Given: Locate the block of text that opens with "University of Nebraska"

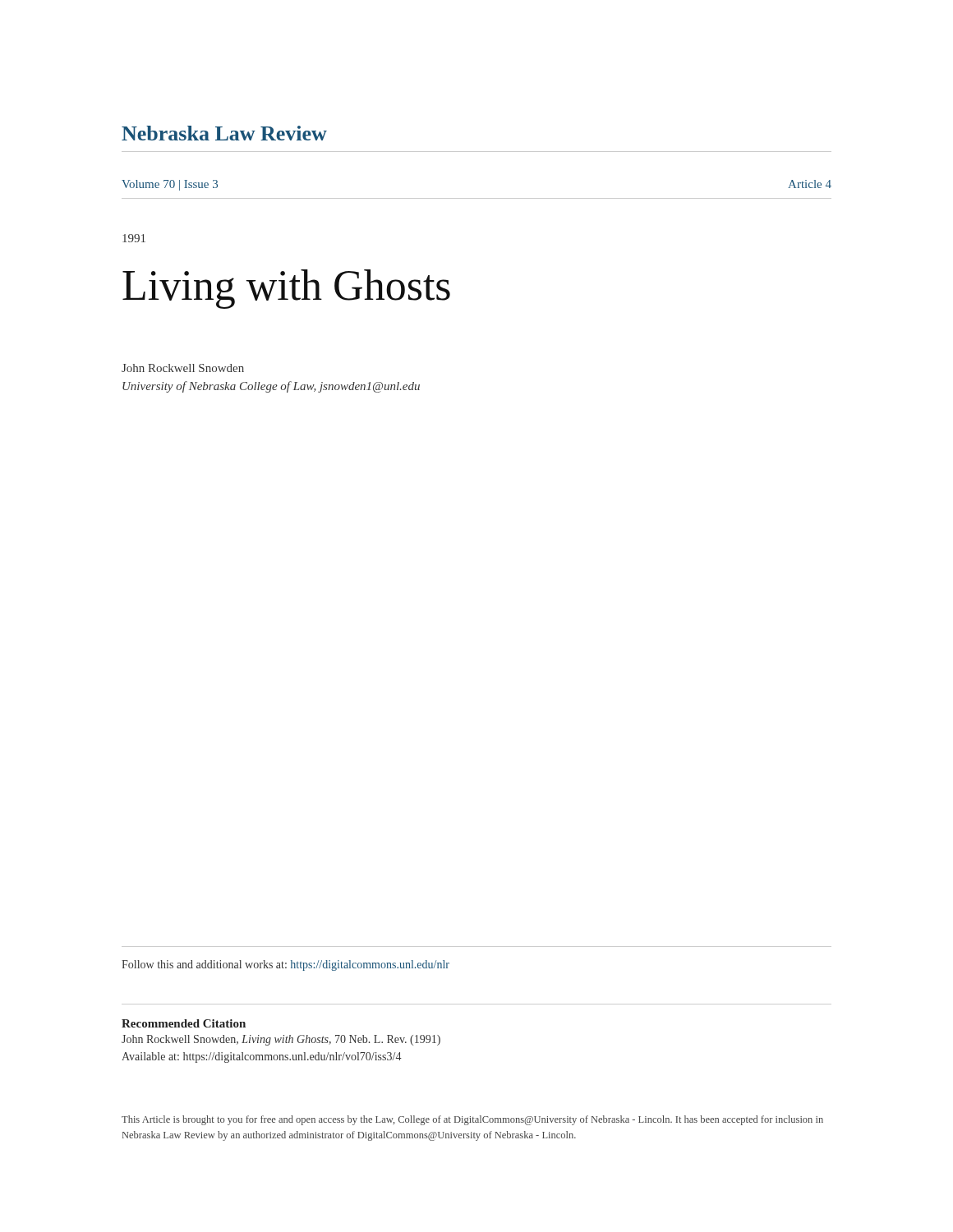Looking at the screenshot, I should [x=271, y=386].
